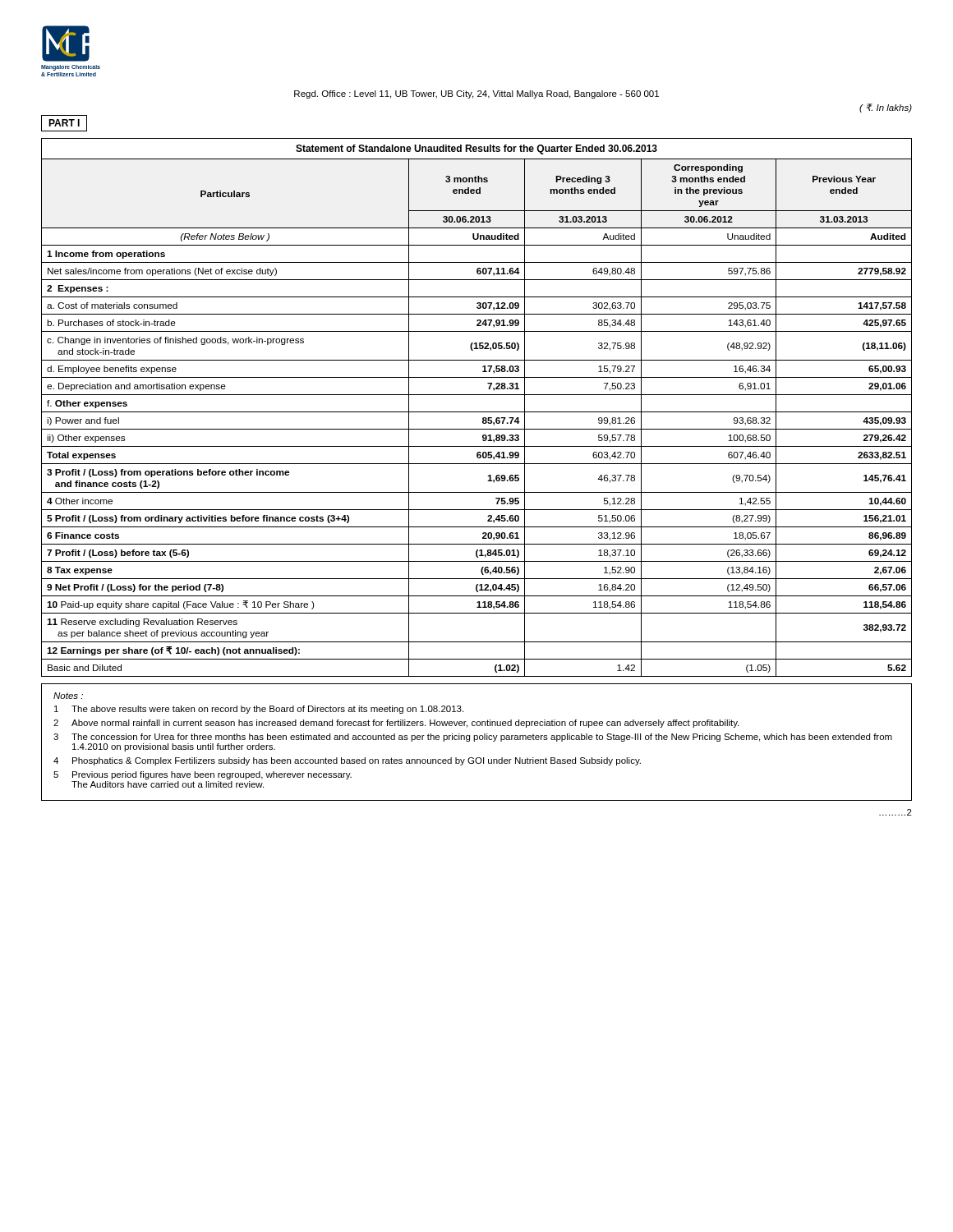Screen dimensions: 1232x953
Task: Locate the block of text that opens with "Regd. Office : Level 11,"
Action: pyautogui.click(x=476, y=94)
